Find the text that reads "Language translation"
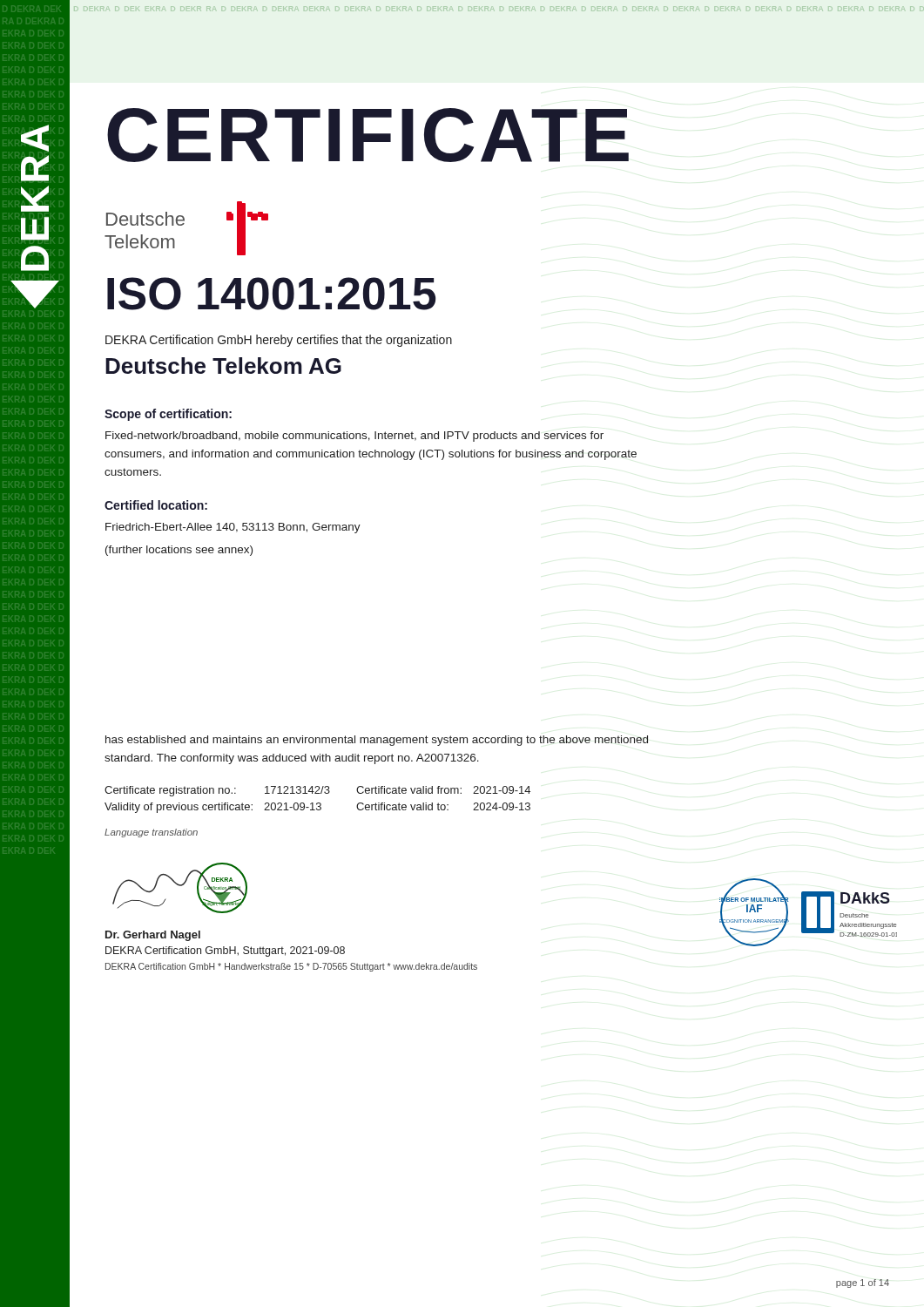The height and width of the screenshot is (1307, 924). (151, 832)
